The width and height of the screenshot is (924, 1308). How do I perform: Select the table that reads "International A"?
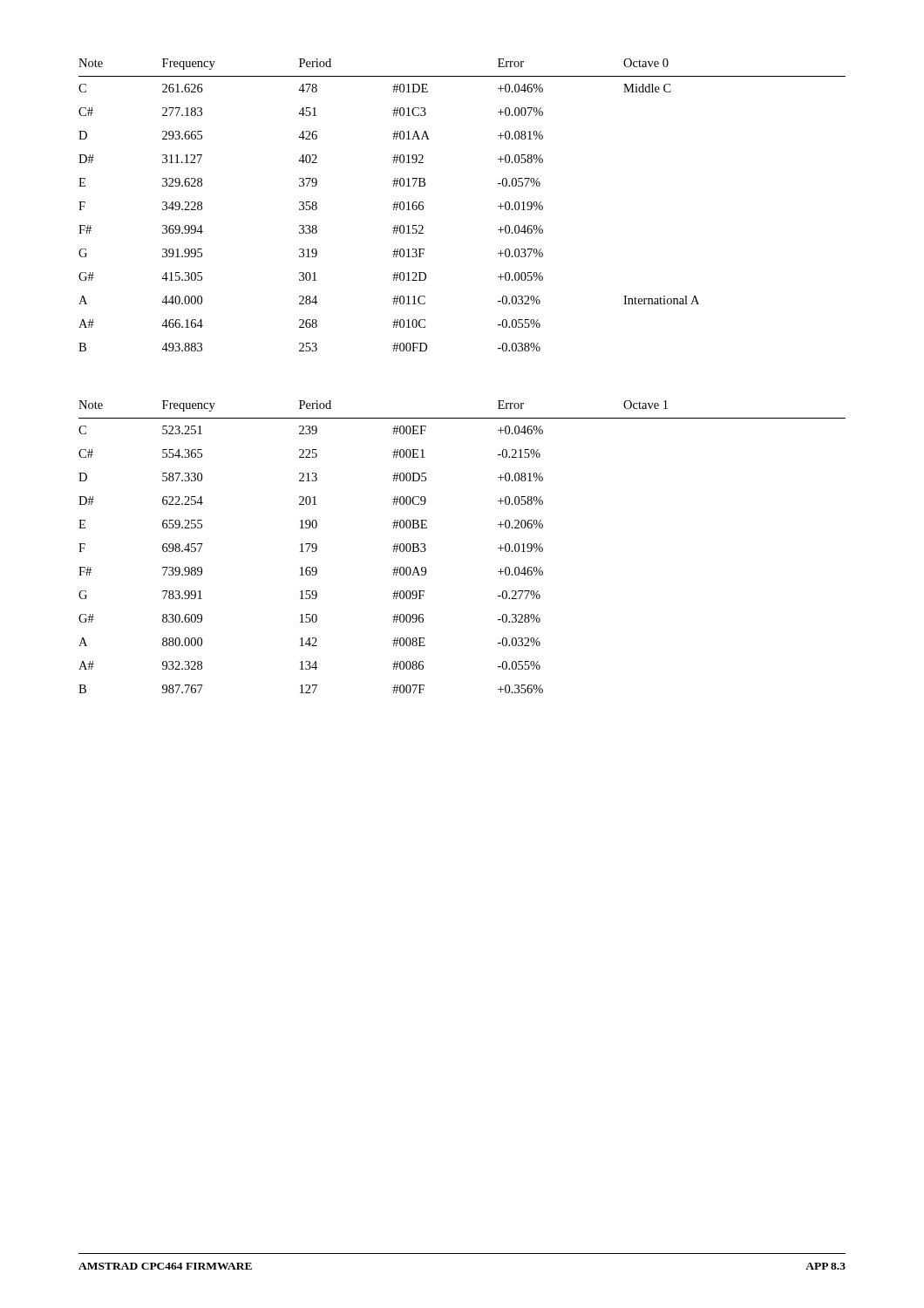point(462,206)
